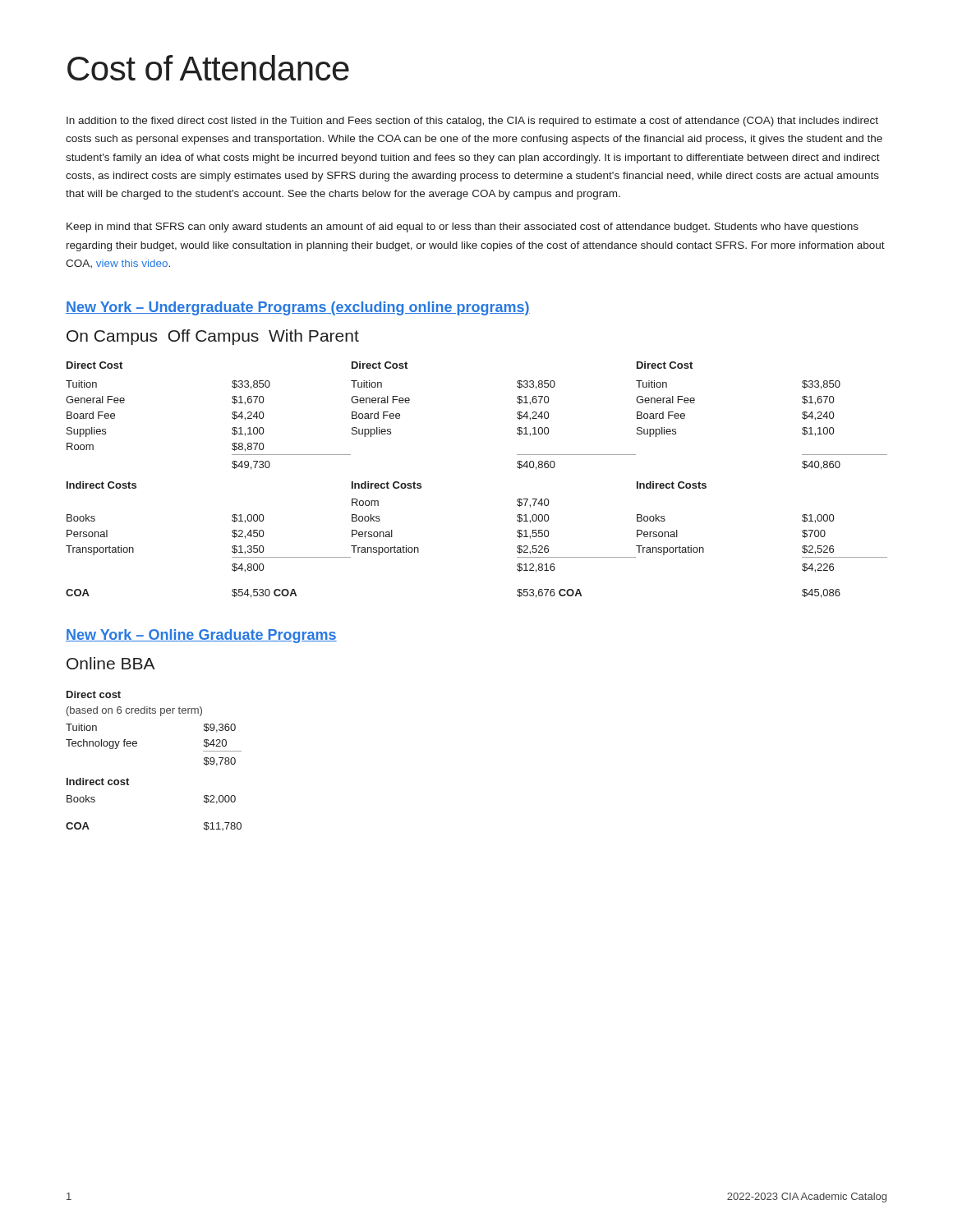Image resolution: width=953 pixels, height=1232 pixels.
Task: Locate the text block with the text "In addition to"
Action: 474,157
